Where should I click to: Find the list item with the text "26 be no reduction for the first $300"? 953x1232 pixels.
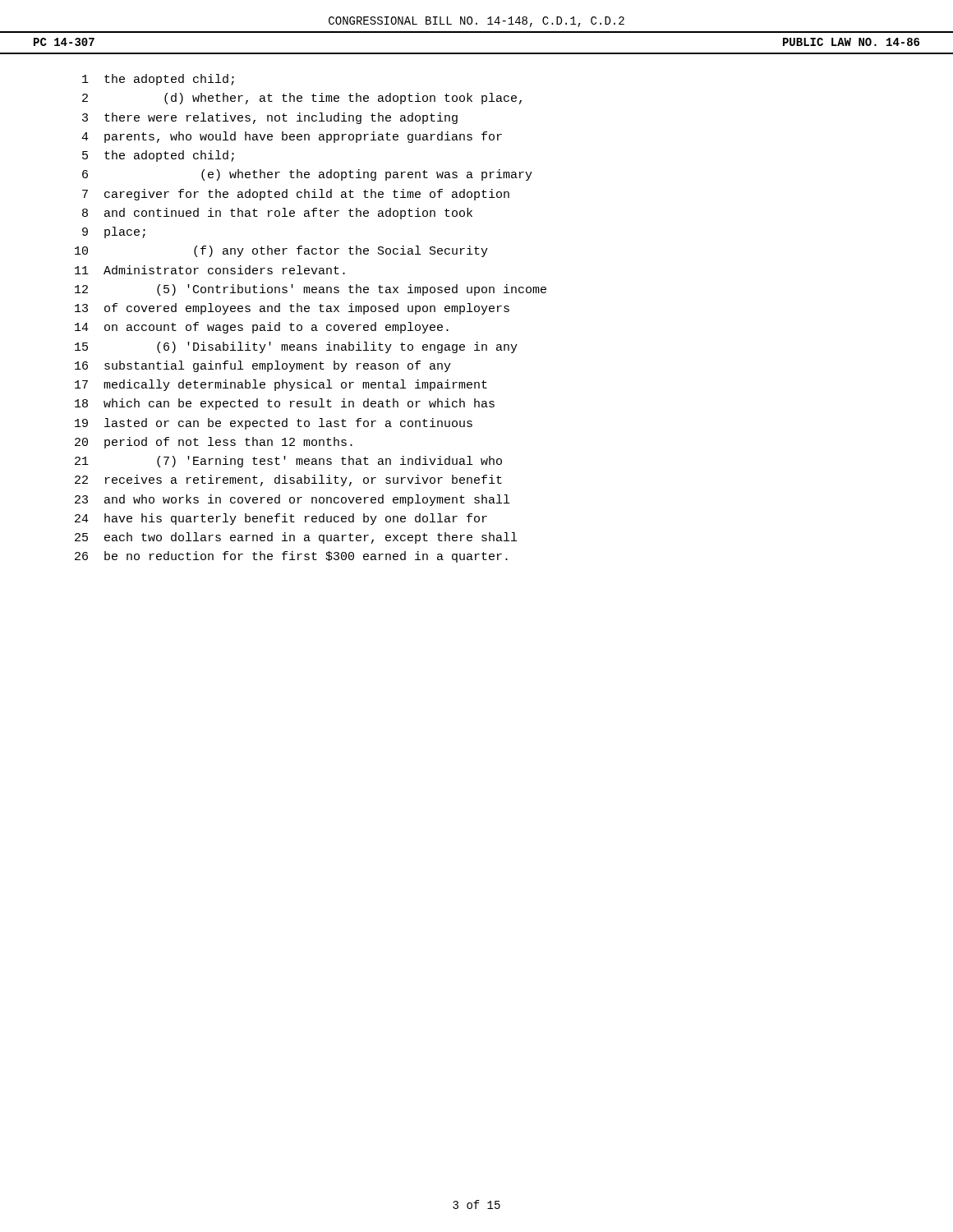(x=476, y=558)
